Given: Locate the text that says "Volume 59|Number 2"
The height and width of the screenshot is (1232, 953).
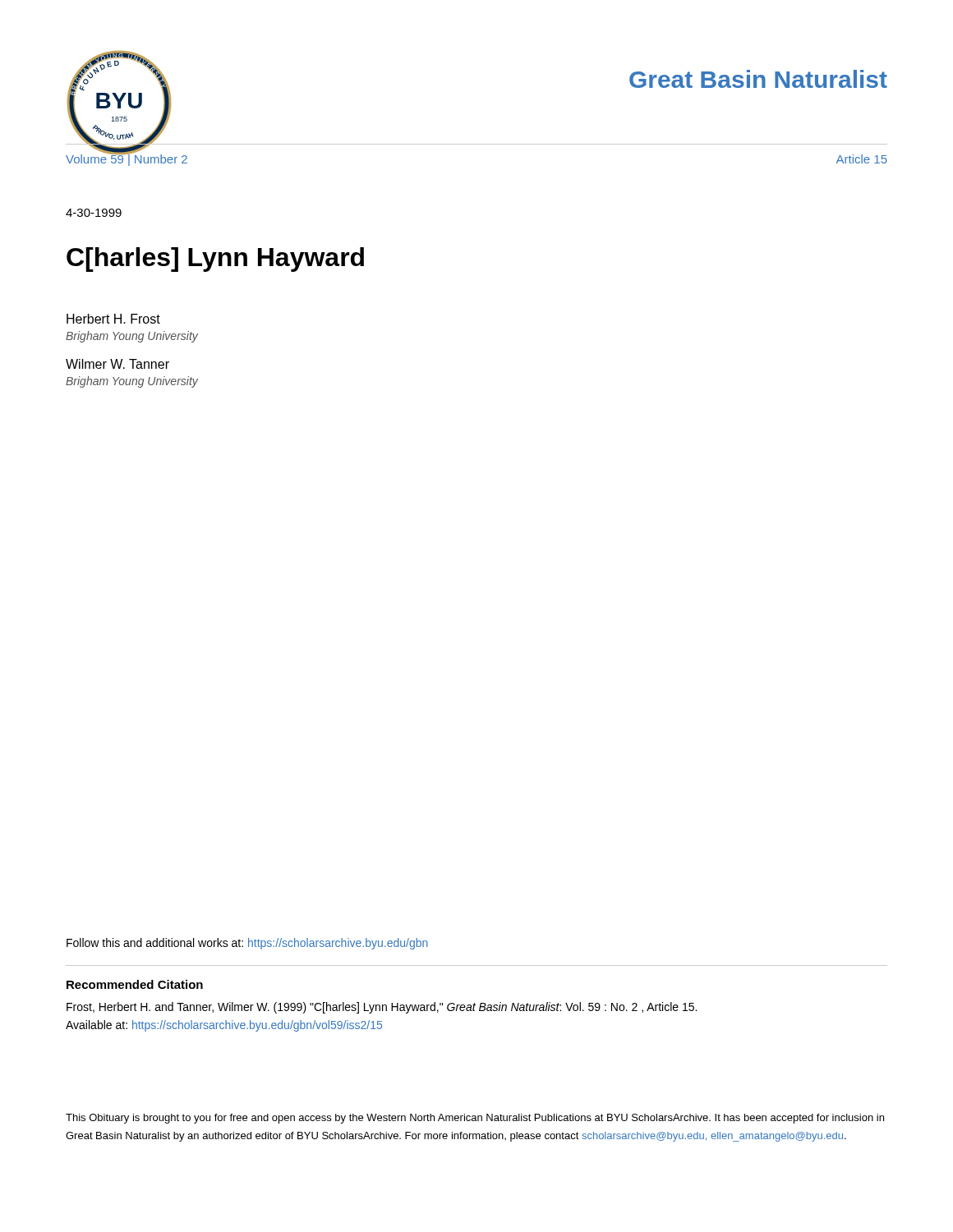Looking at the screenshot, I should 127,159.
